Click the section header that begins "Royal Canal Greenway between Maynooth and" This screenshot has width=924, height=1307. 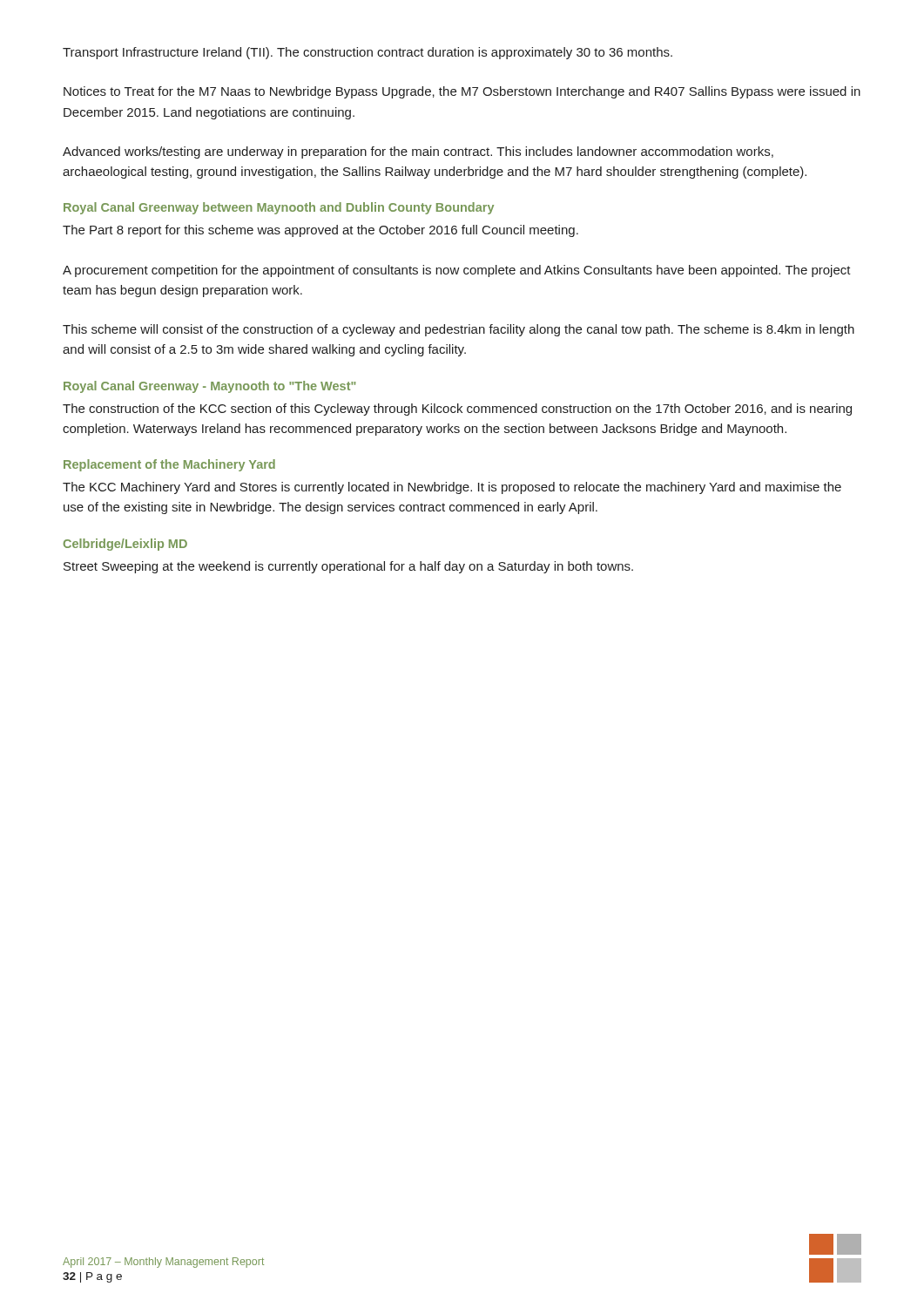(x=278, y=208)
